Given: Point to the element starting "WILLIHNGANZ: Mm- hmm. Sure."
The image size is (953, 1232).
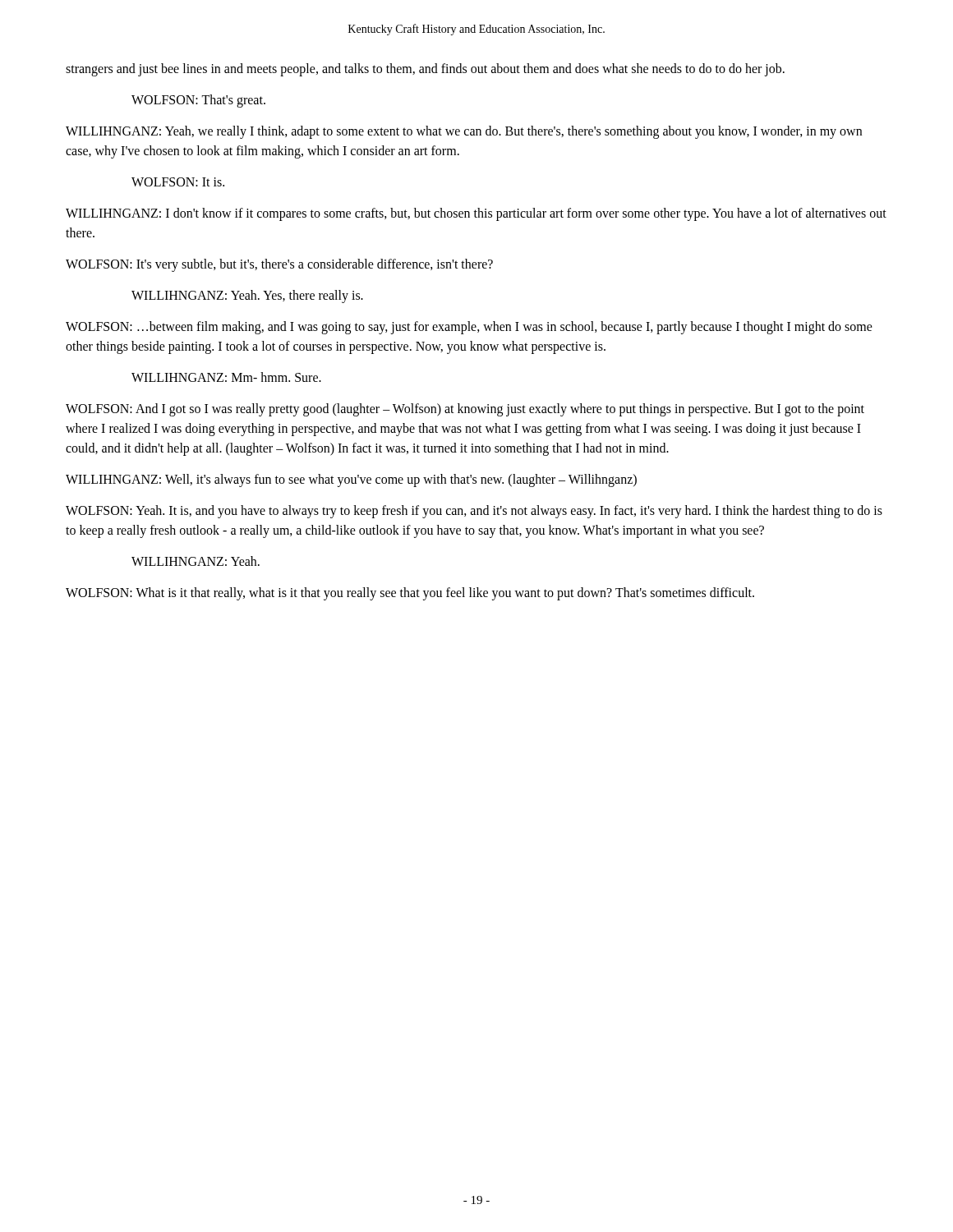Looking at the screenshot, I should click(x=227, y=377).
